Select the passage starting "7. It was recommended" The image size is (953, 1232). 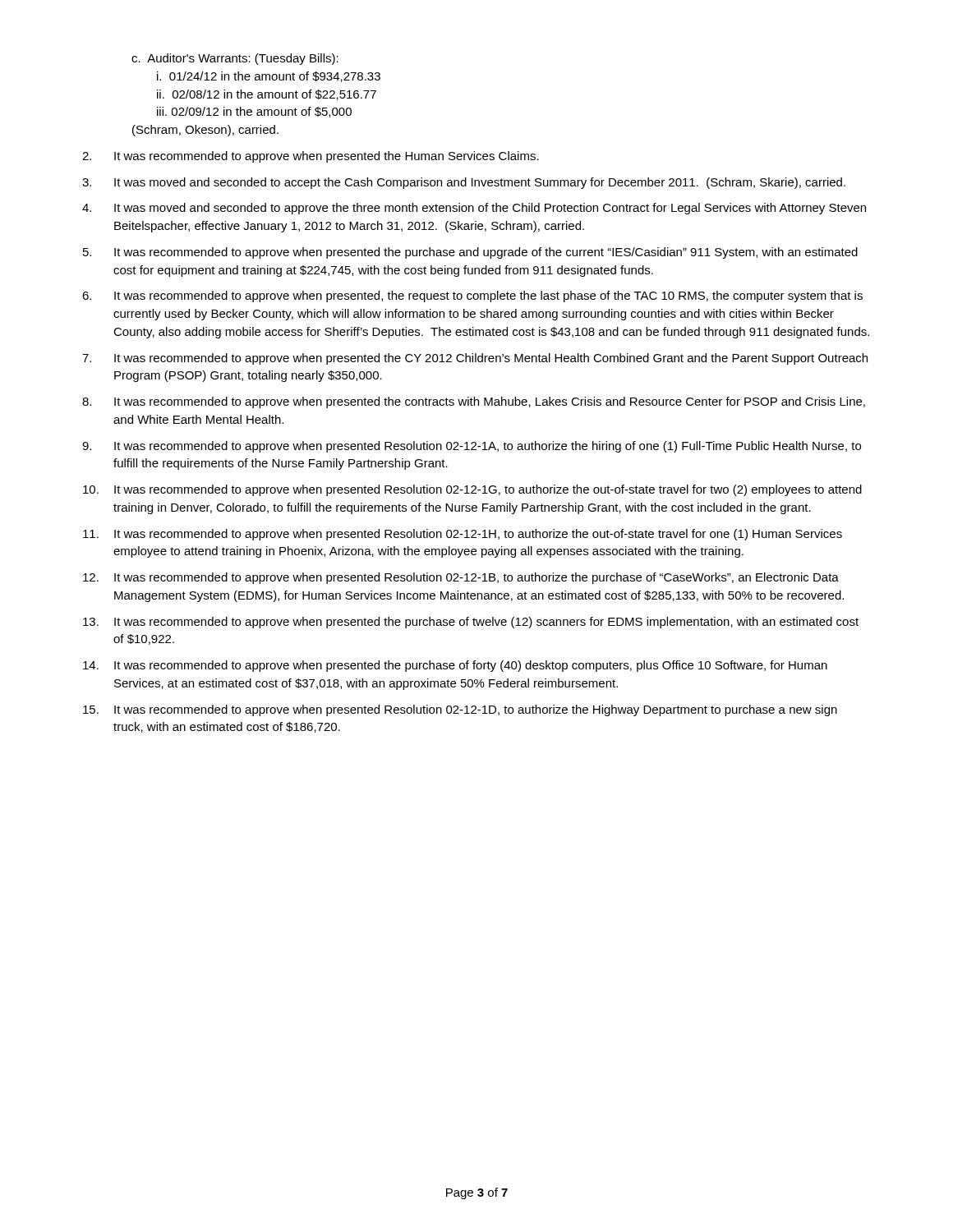(476, 367)
